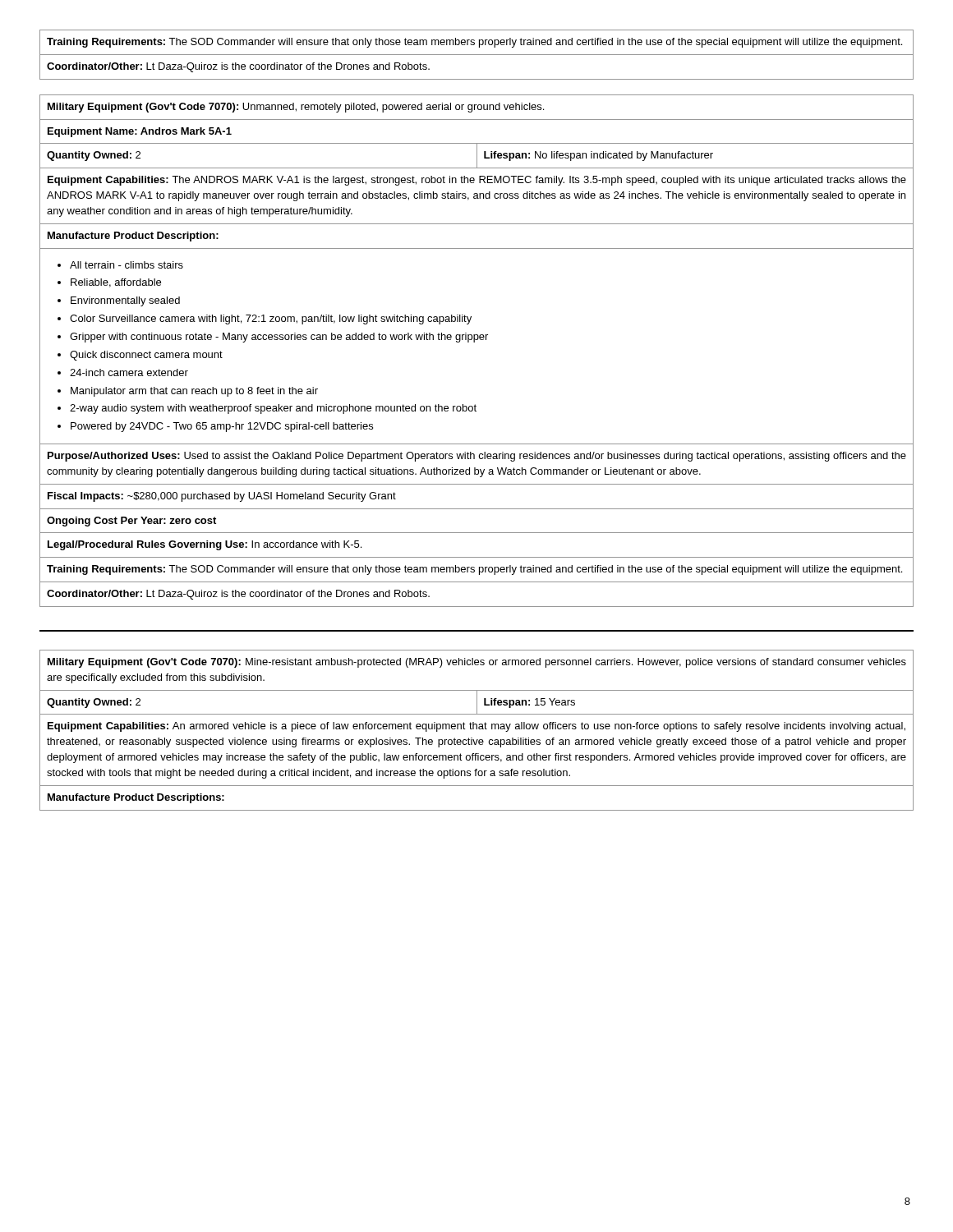Find the block on this page that starts "Color Surveillance camera with light, 72:1"
The height and width of the screenshot is (1232, 953).
(x=271, y=318)
